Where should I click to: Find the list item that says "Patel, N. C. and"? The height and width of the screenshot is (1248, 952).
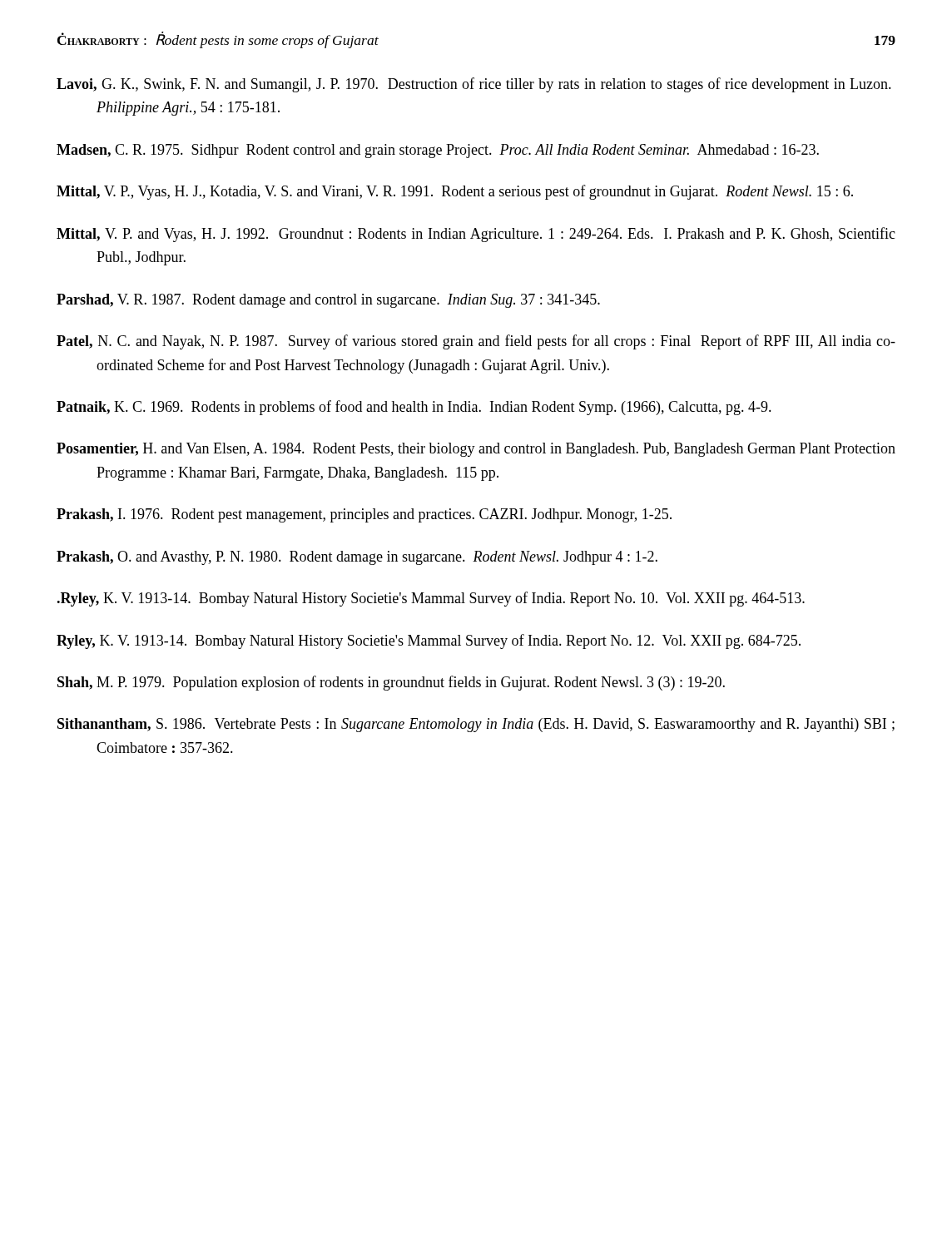[476, 353]
